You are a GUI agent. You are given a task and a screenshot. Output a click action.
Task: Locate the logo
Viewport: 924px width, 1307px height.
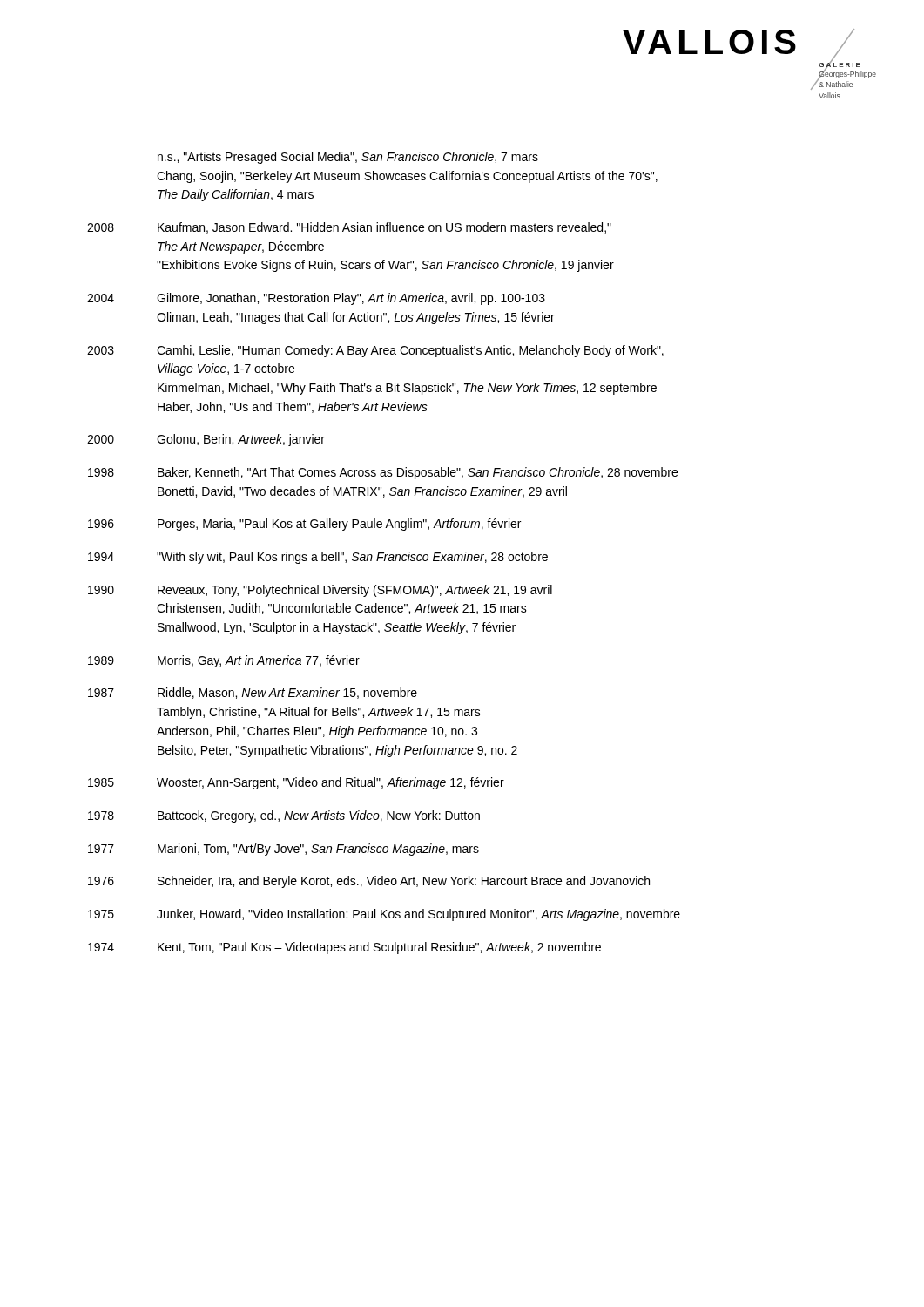click(x=749, y=59)
